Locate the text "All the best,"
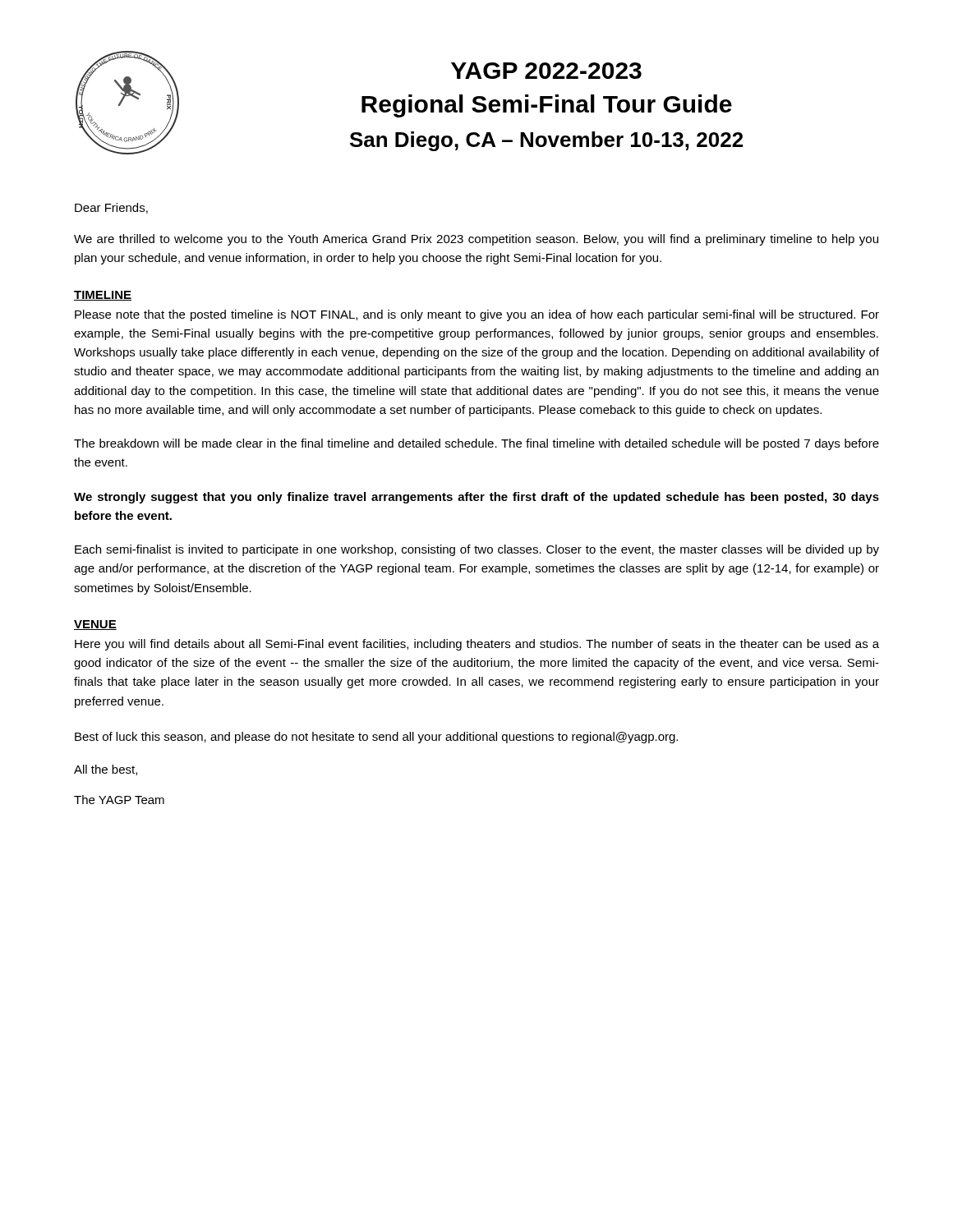Viewport: 953px width, 1232px height. click(x=106, y=769)
